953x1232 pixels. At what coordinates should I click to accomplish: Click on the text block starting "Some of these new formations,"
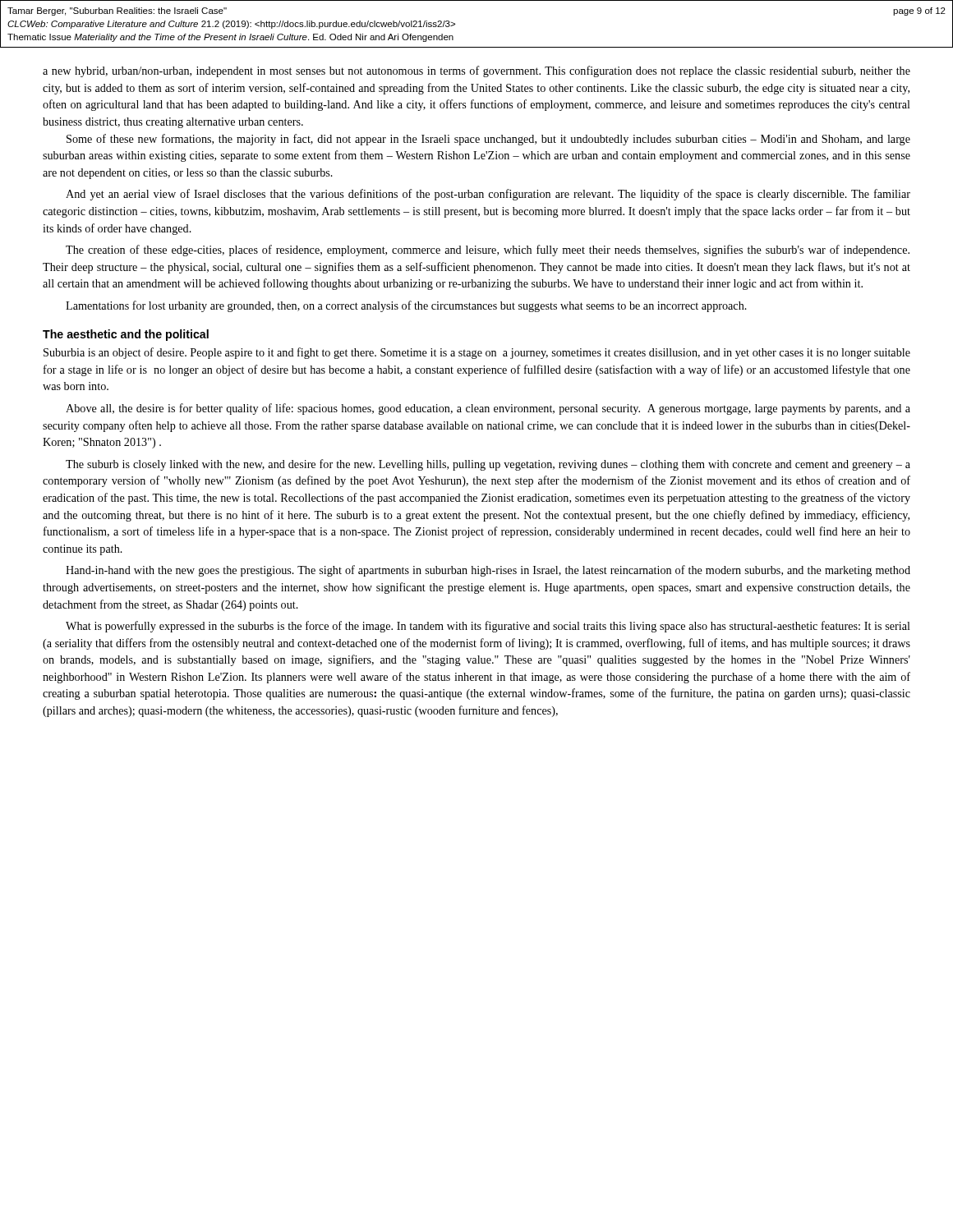(476, 156)
